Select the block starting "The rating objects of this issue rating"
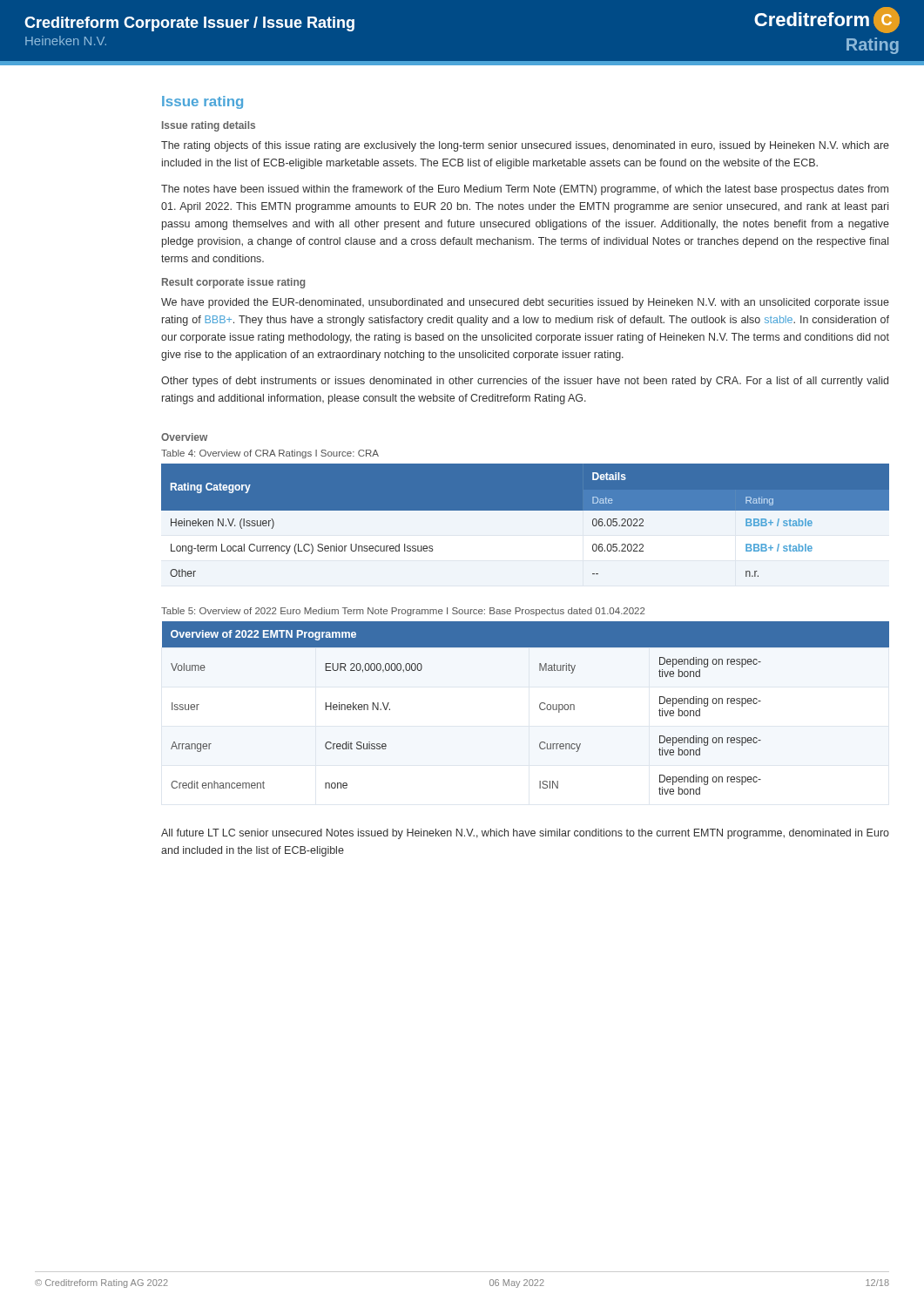Viewport: 924px width, 1307px height. click(x=525, y=154)
